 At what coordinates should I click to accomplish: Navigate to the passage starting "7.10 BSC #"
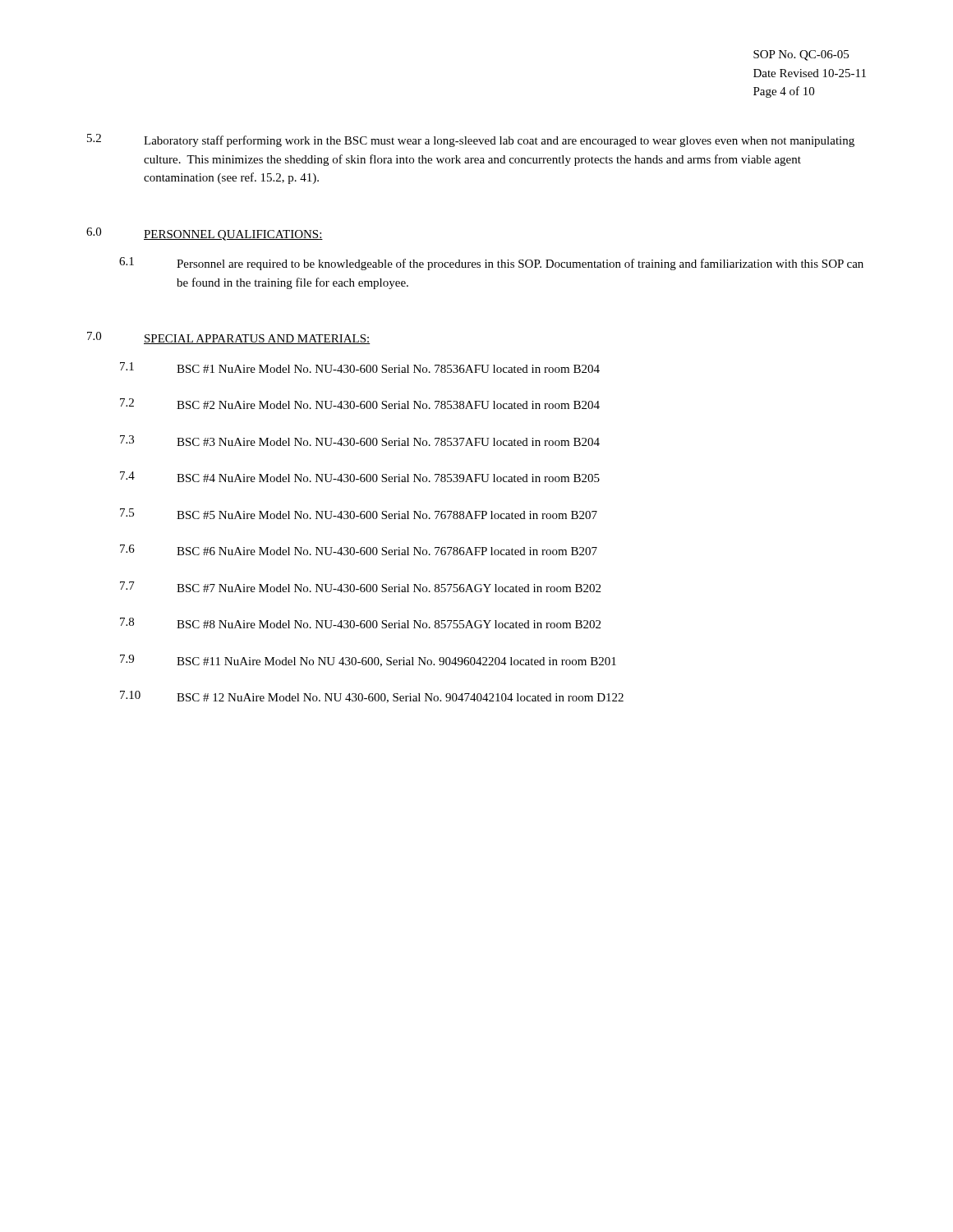click(476, 698)
